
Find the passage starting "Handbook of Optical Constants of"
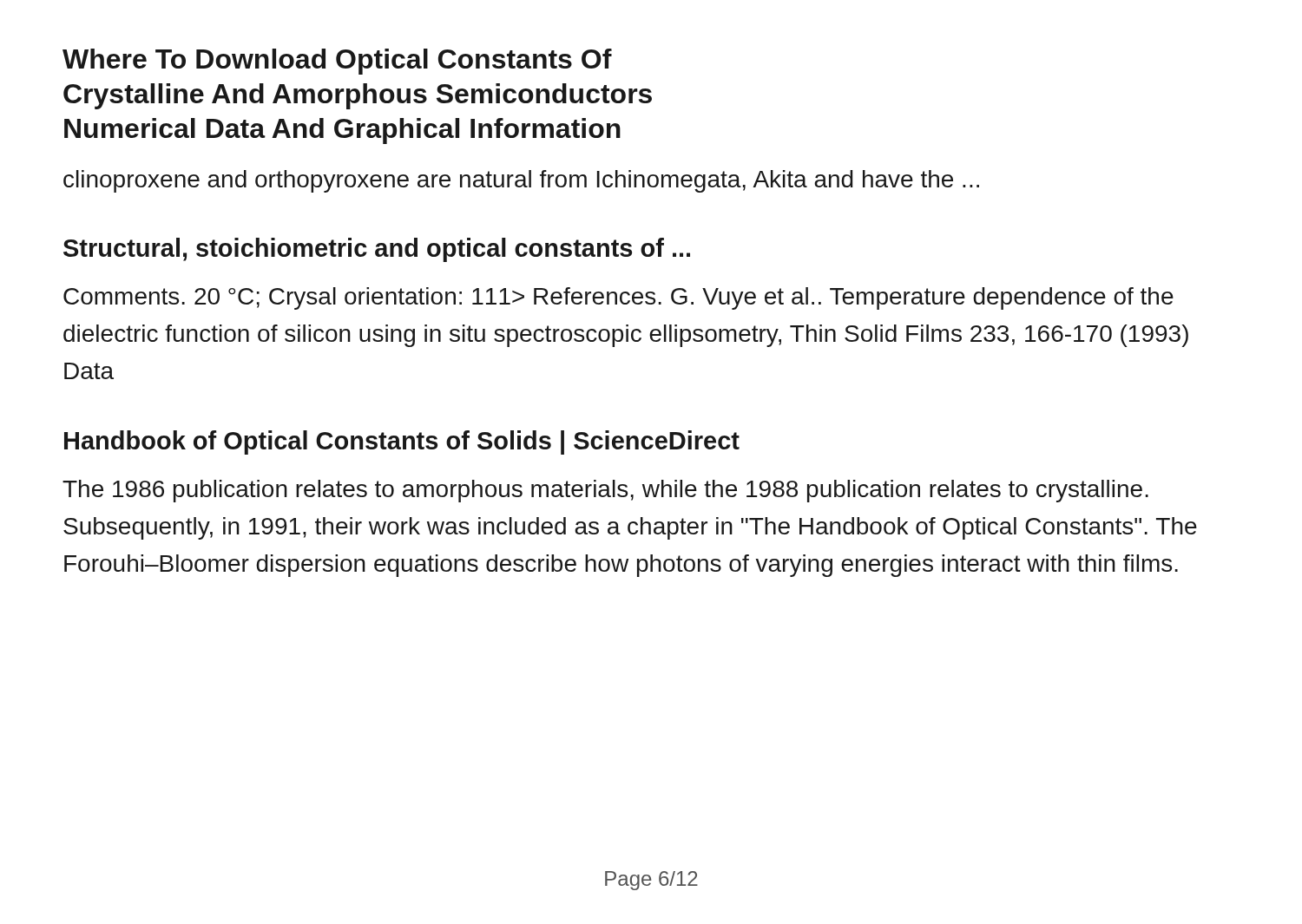point(401,441)
